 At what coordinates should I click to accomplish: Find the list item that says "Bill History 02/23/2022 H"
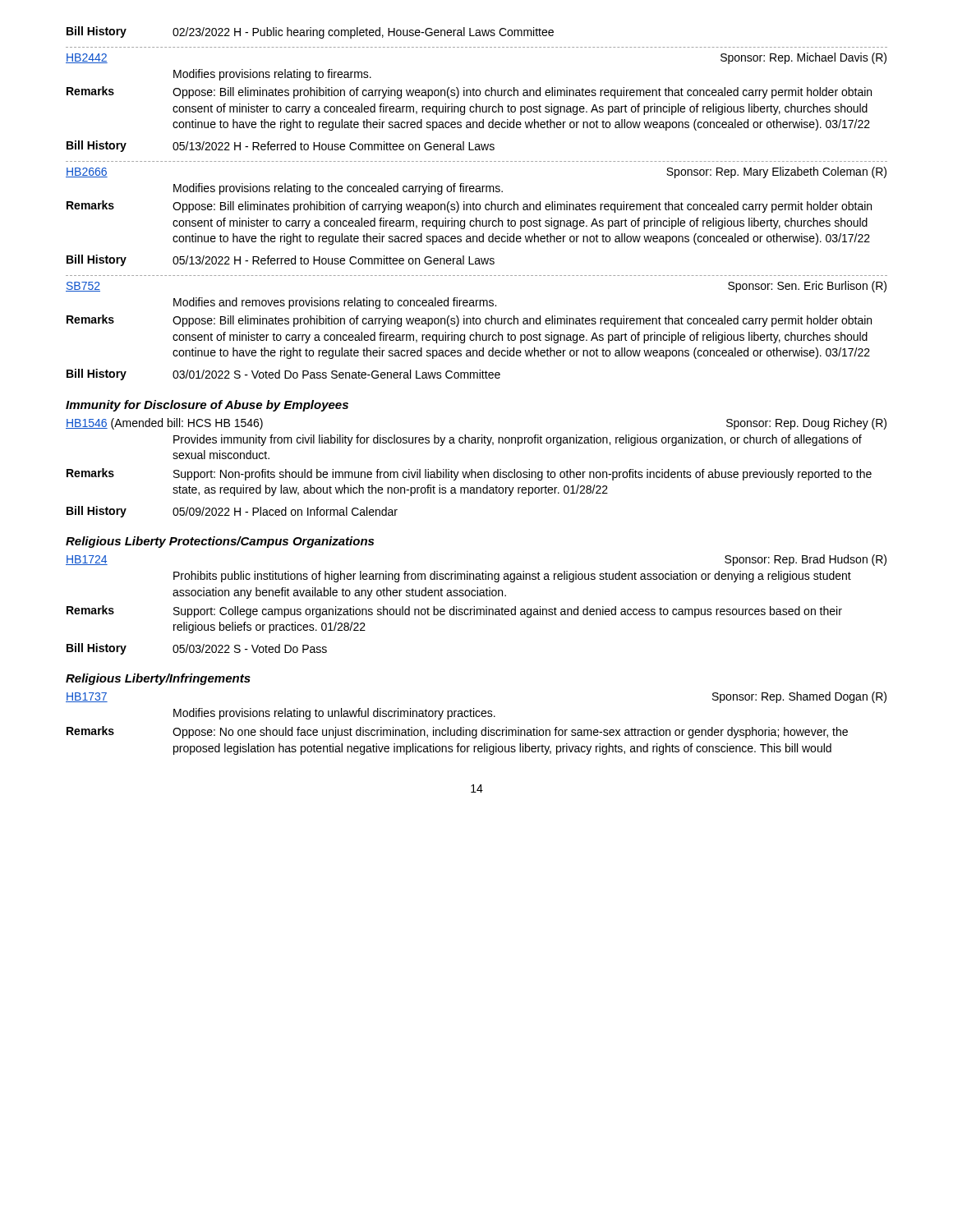coord(476,34)
